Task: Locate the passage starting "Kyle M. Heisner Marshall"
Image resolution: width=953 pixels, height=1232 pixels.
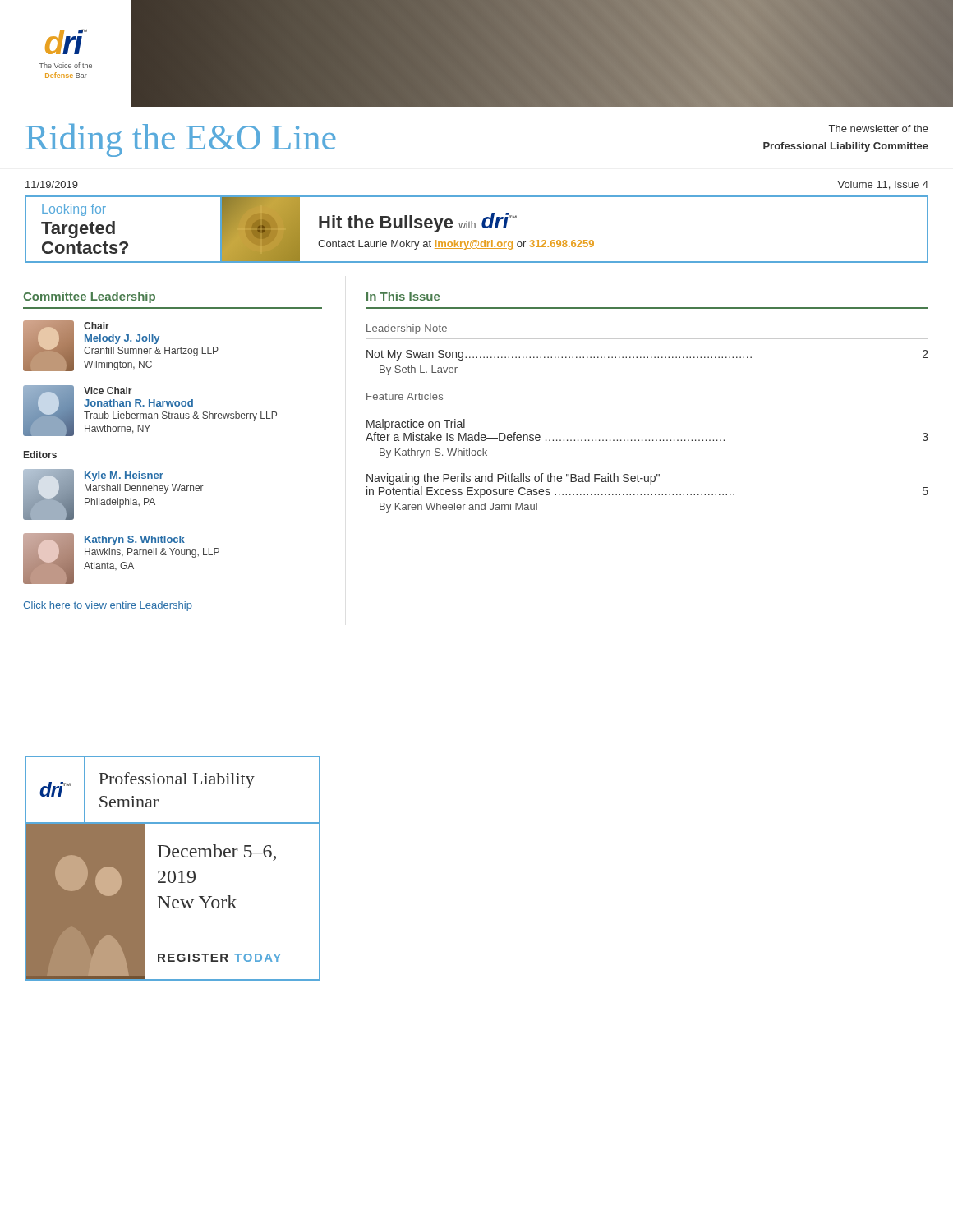Action: point(113,495)
